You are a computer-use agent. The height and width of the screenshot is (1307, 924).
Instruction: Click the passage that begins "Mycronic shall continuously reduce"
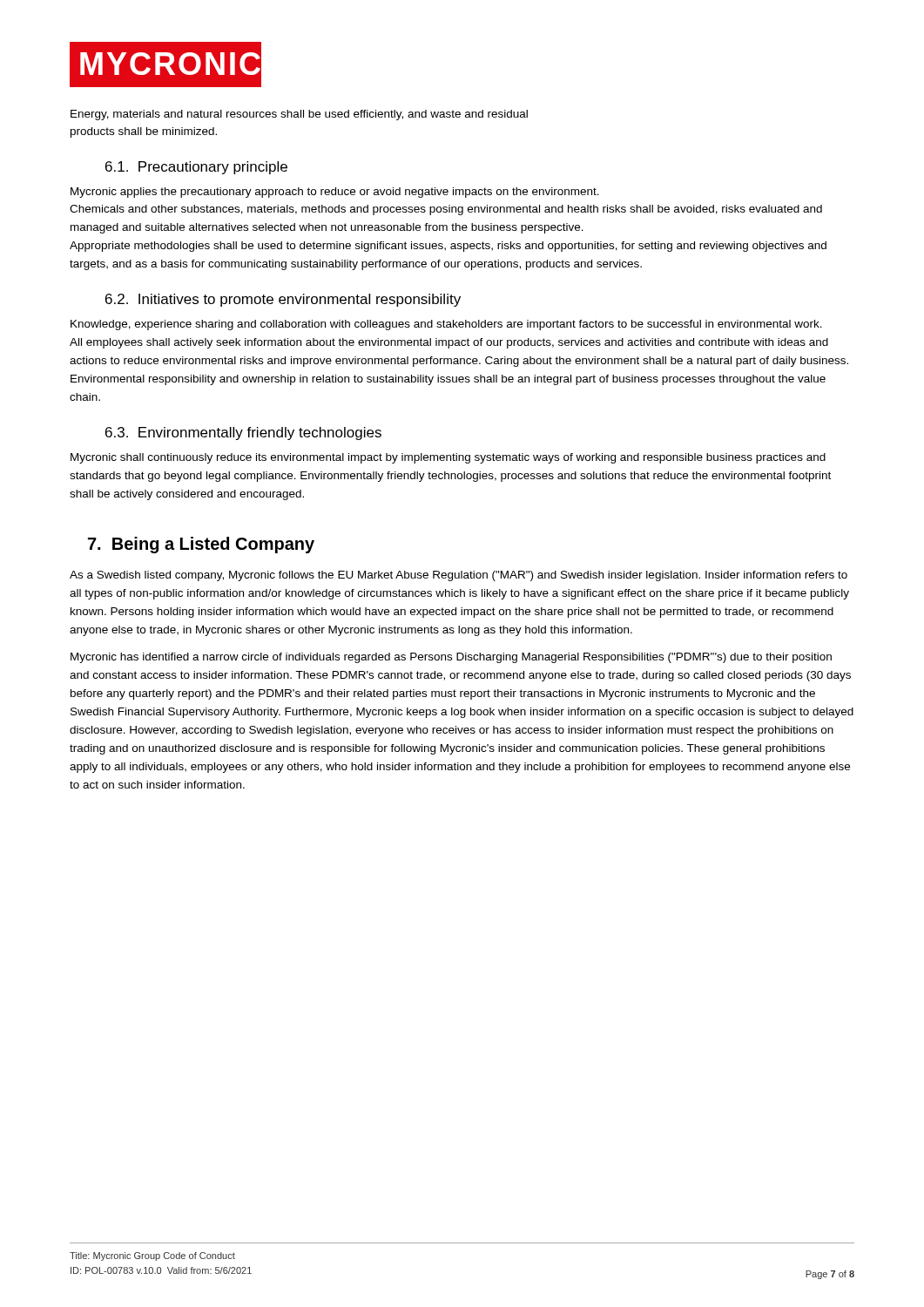pyautogui.click(x=450, y=475)
